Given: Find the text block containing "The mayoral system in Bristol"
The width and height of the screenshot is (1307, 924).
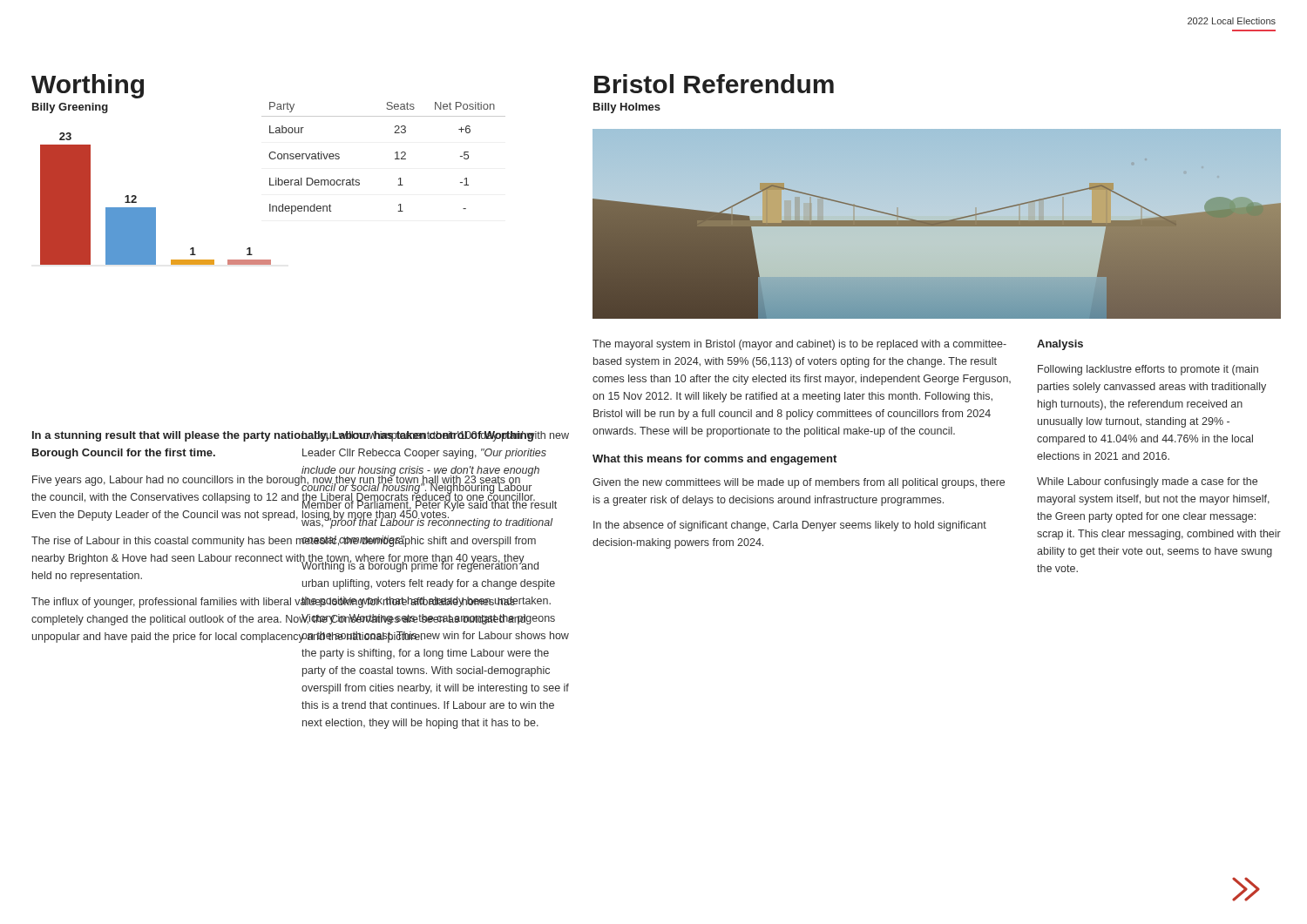Looking at the screenshot, I should 802,388.
